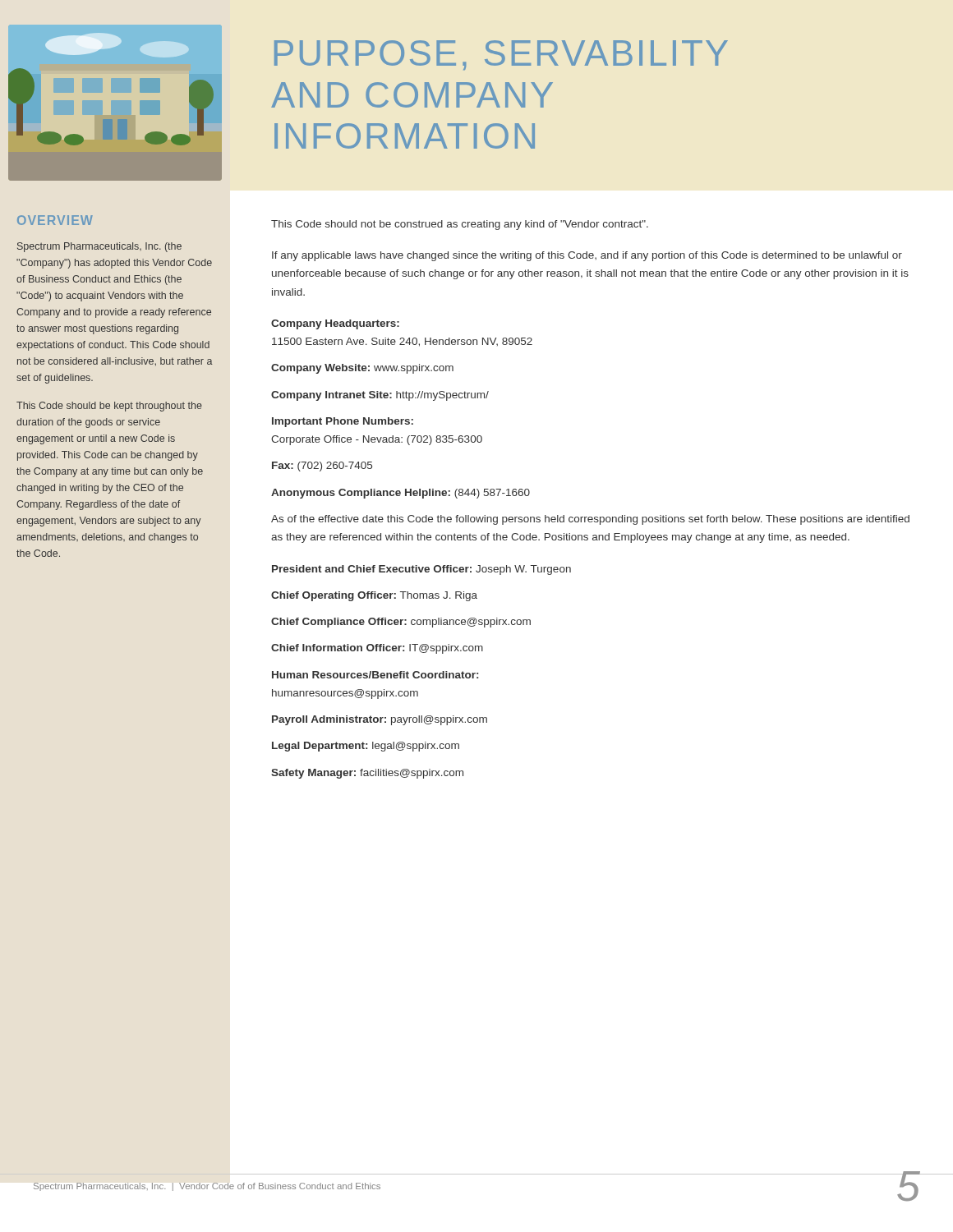Navigate to the text block starting "Company Website: www.sppirx.com"
The width and height of the screenshot is (953, 1232).
[363, 368]
